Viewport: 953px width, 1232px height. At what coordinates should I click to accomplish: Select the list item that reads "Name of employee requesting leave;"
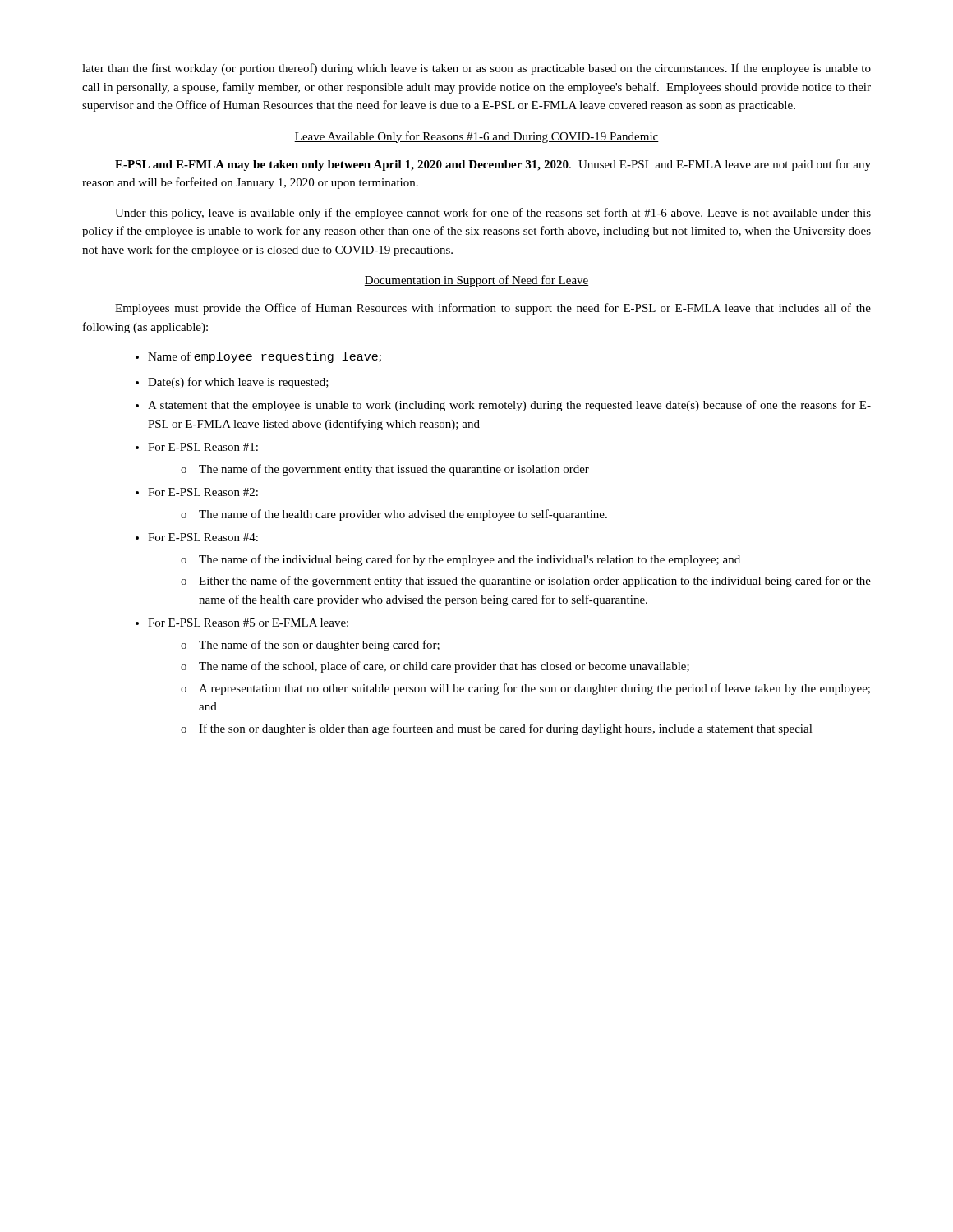click(x=265, y=357)
